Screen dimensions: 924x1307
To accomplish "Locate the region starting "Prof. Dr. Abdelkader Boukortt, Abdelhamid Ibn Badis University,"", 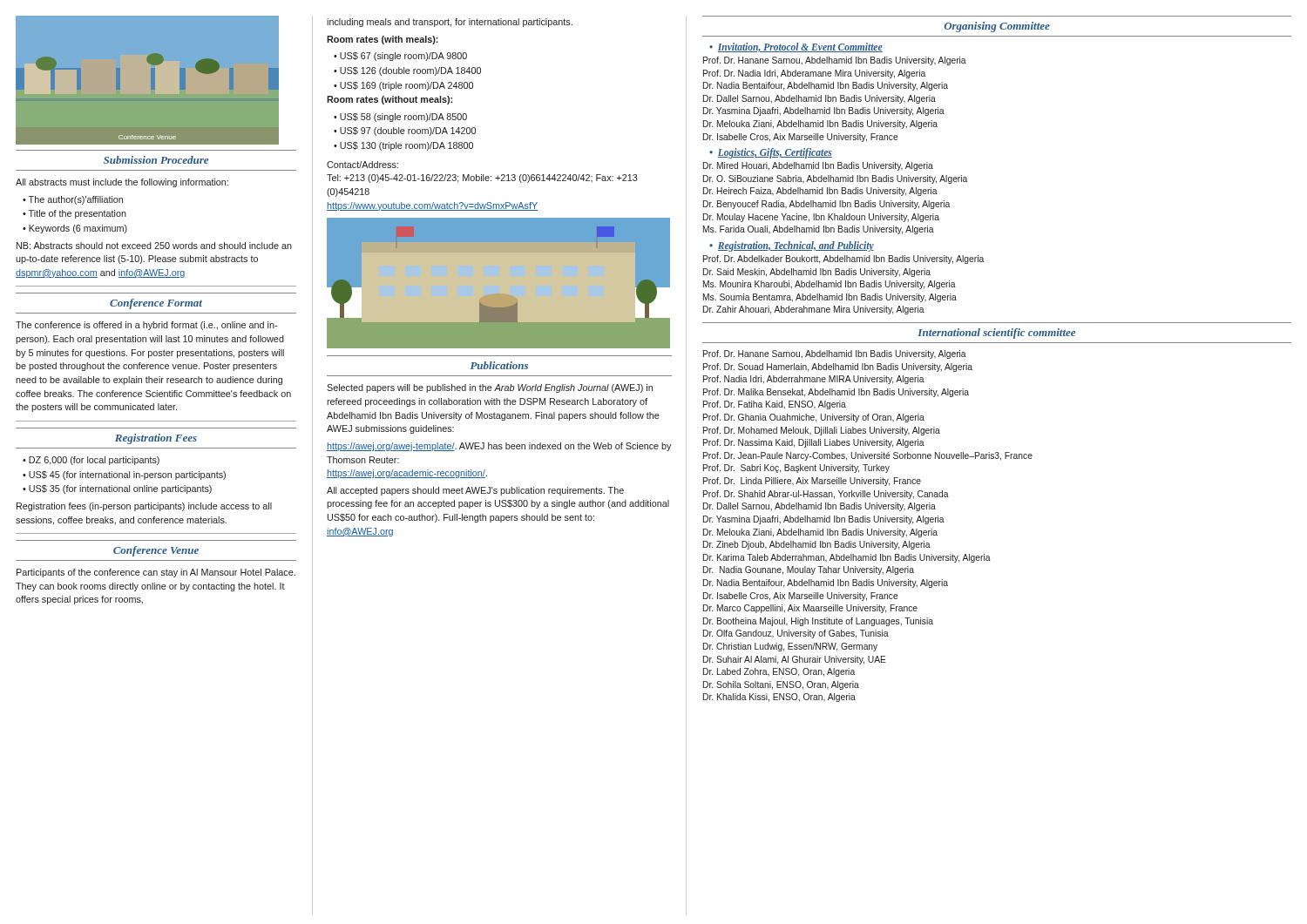I will coord(843,284).
